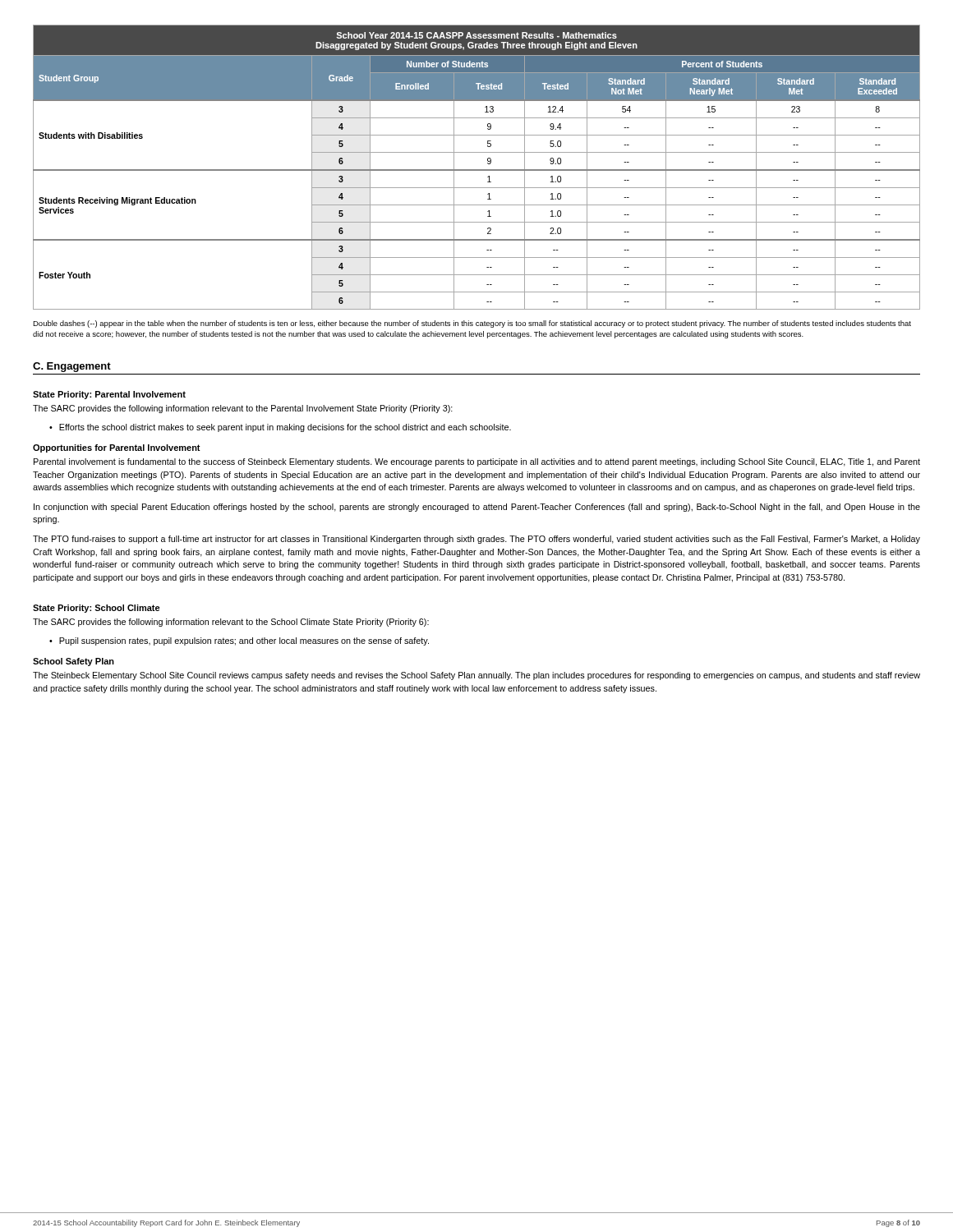
Task: Select the text block starting "Pupil suspension rates, pupil expulsion rates; and other"
Action: (x=244, y=641)
